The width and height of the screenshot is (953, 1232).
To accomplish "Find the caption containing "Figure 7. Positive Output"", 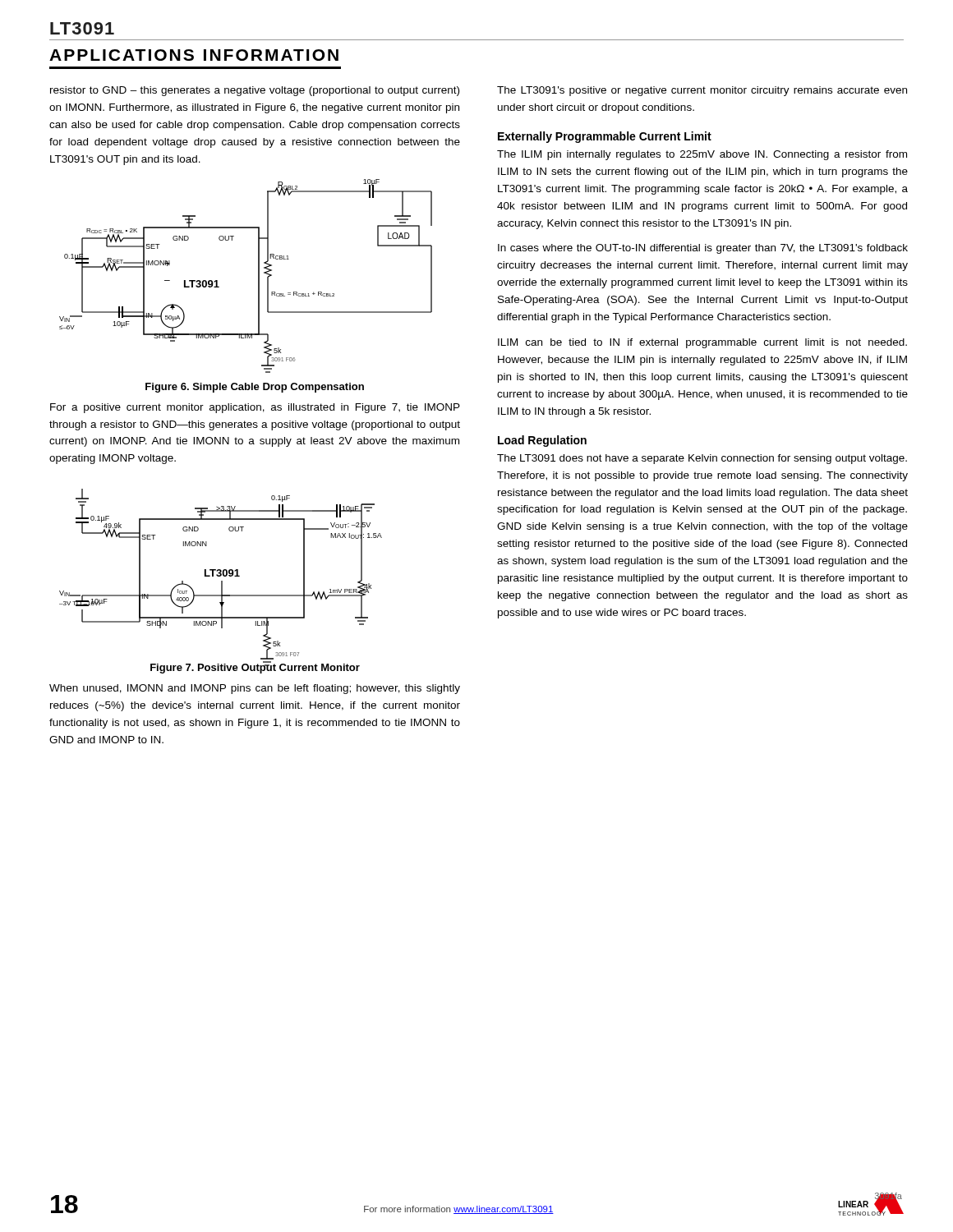I will pos(255,668).
